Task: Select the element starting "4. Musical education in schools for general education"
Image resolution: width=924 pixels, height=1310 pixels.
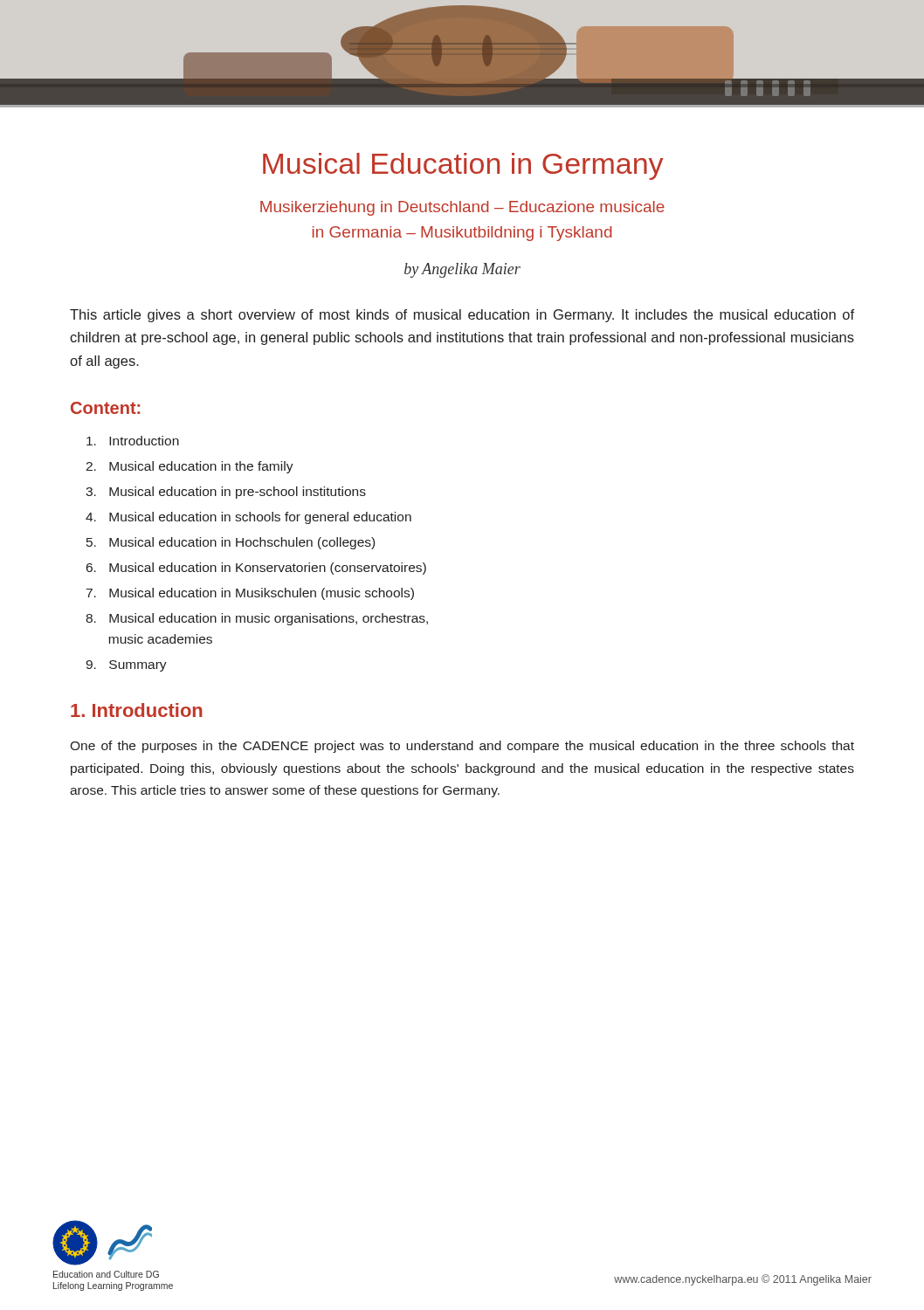Action: coord(249,517)
